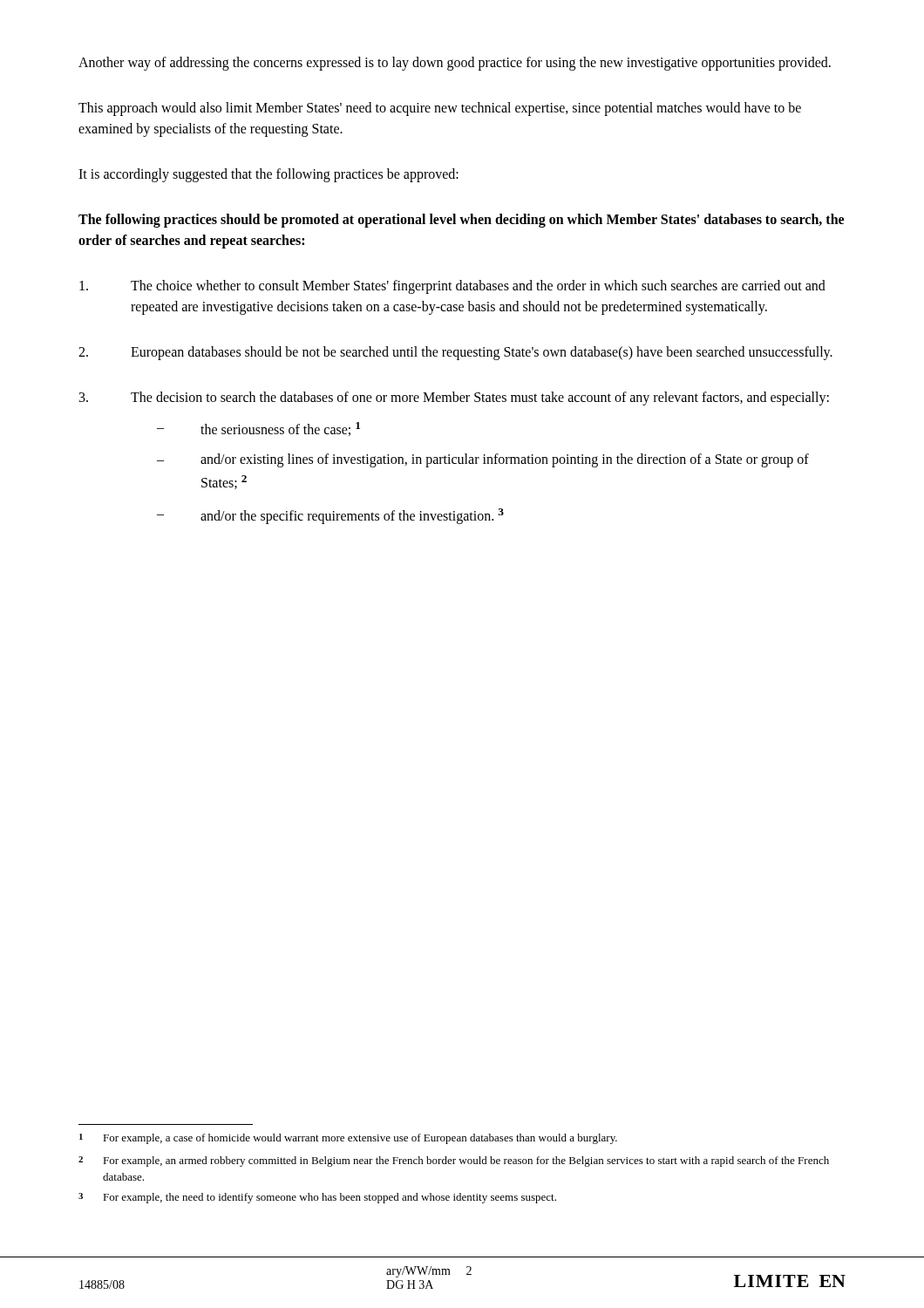Viewport: 924px width, 1308px height.
Task: Select the footnote with the text "2 For example, an"
Action: pos(462,1169)
